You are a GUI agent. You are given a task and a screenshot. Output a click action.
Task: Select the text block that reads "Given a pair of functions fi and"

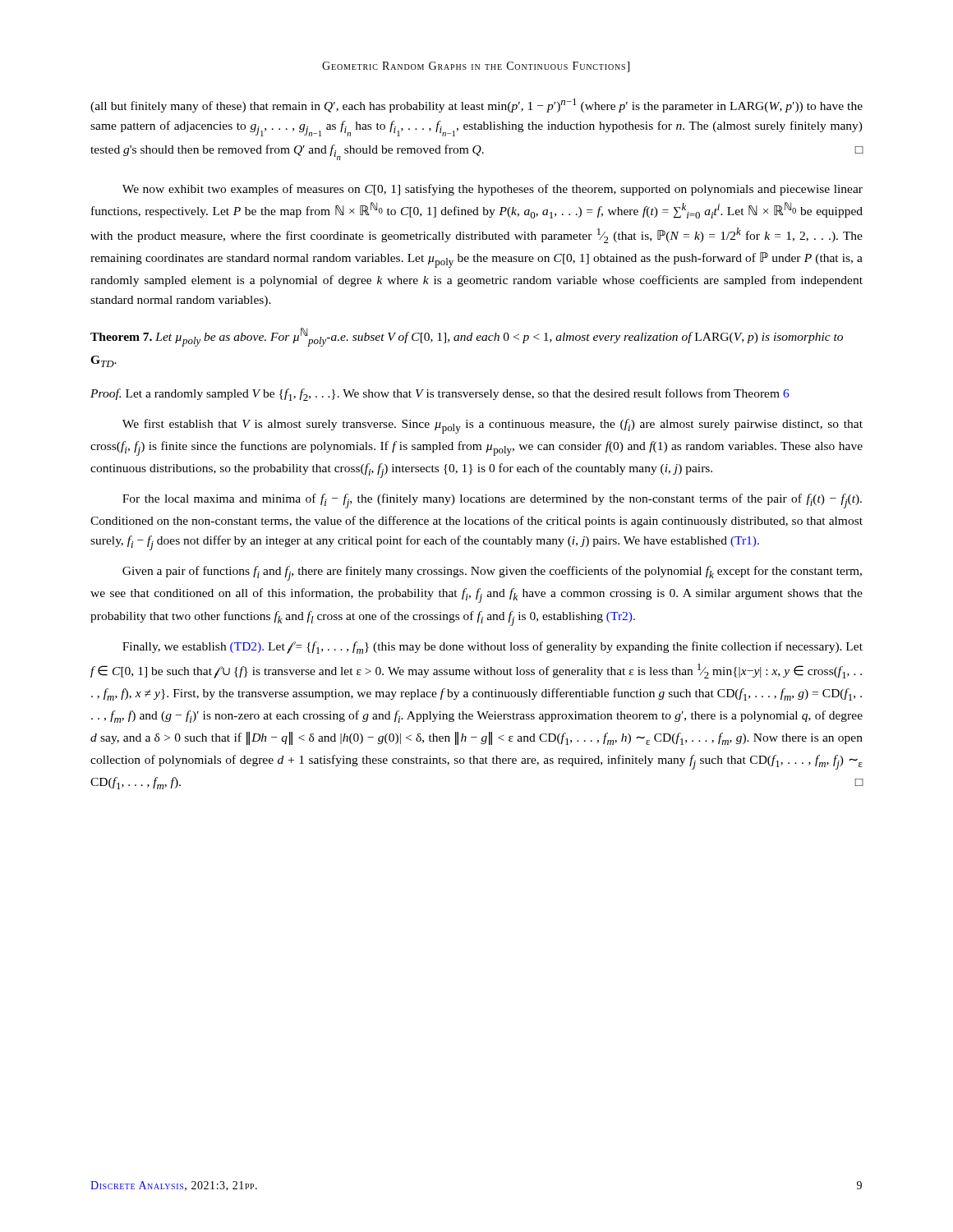pos(476,595)
